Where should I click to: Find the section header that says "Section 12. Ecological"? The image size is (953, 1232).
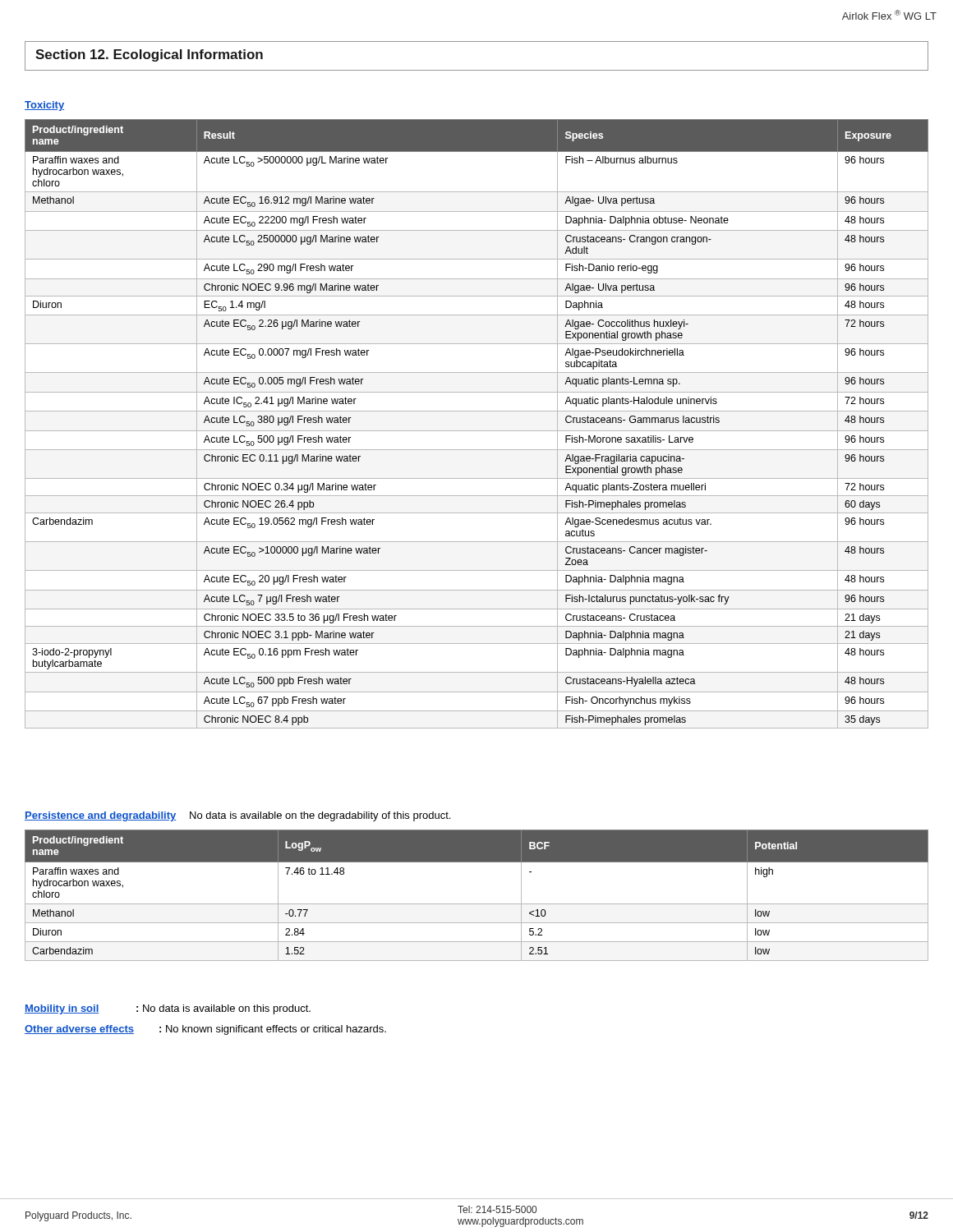(x=149, y=55)
